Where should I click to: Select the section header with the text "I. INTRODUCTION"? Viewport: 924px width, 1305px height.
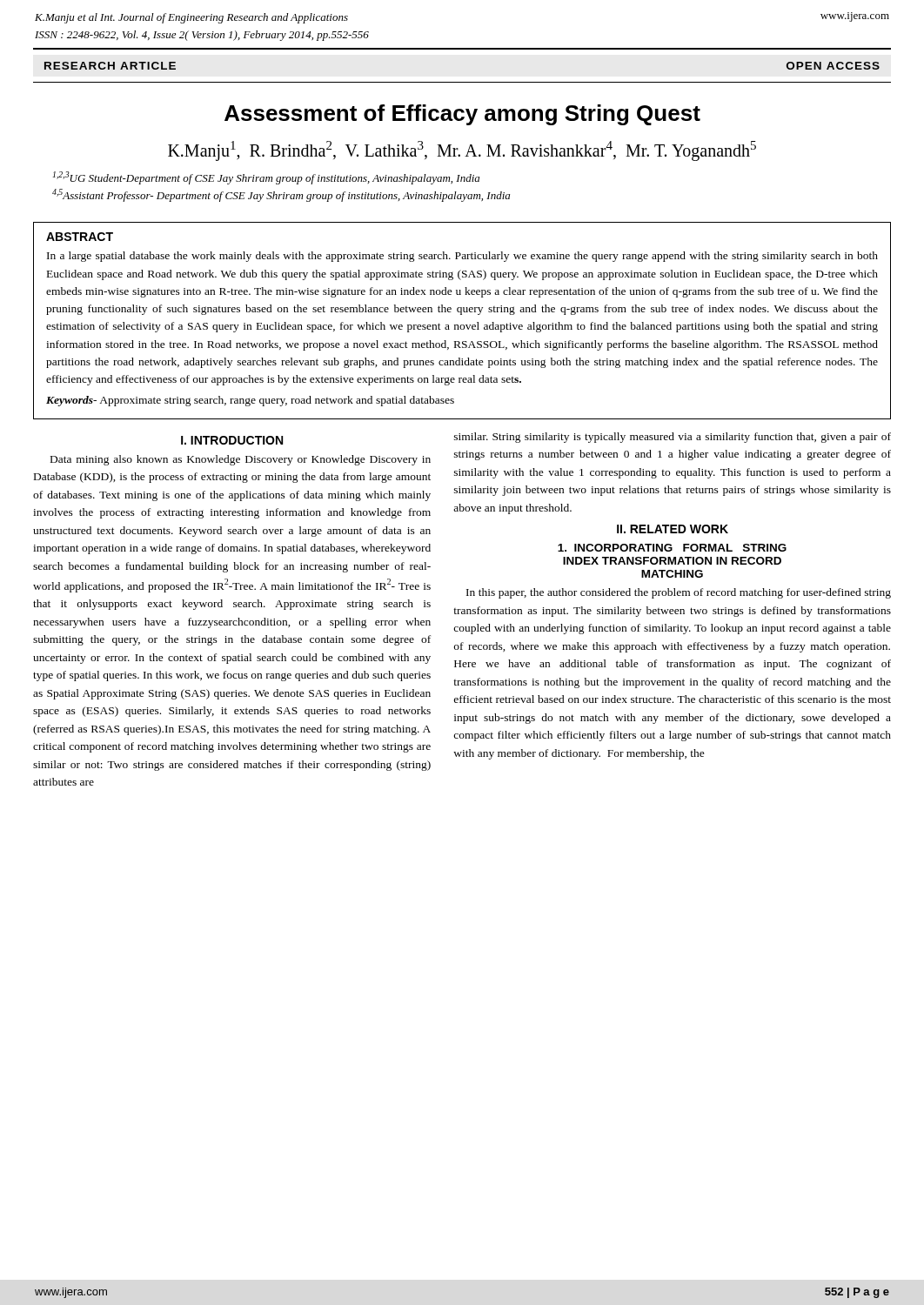point(232,440)
